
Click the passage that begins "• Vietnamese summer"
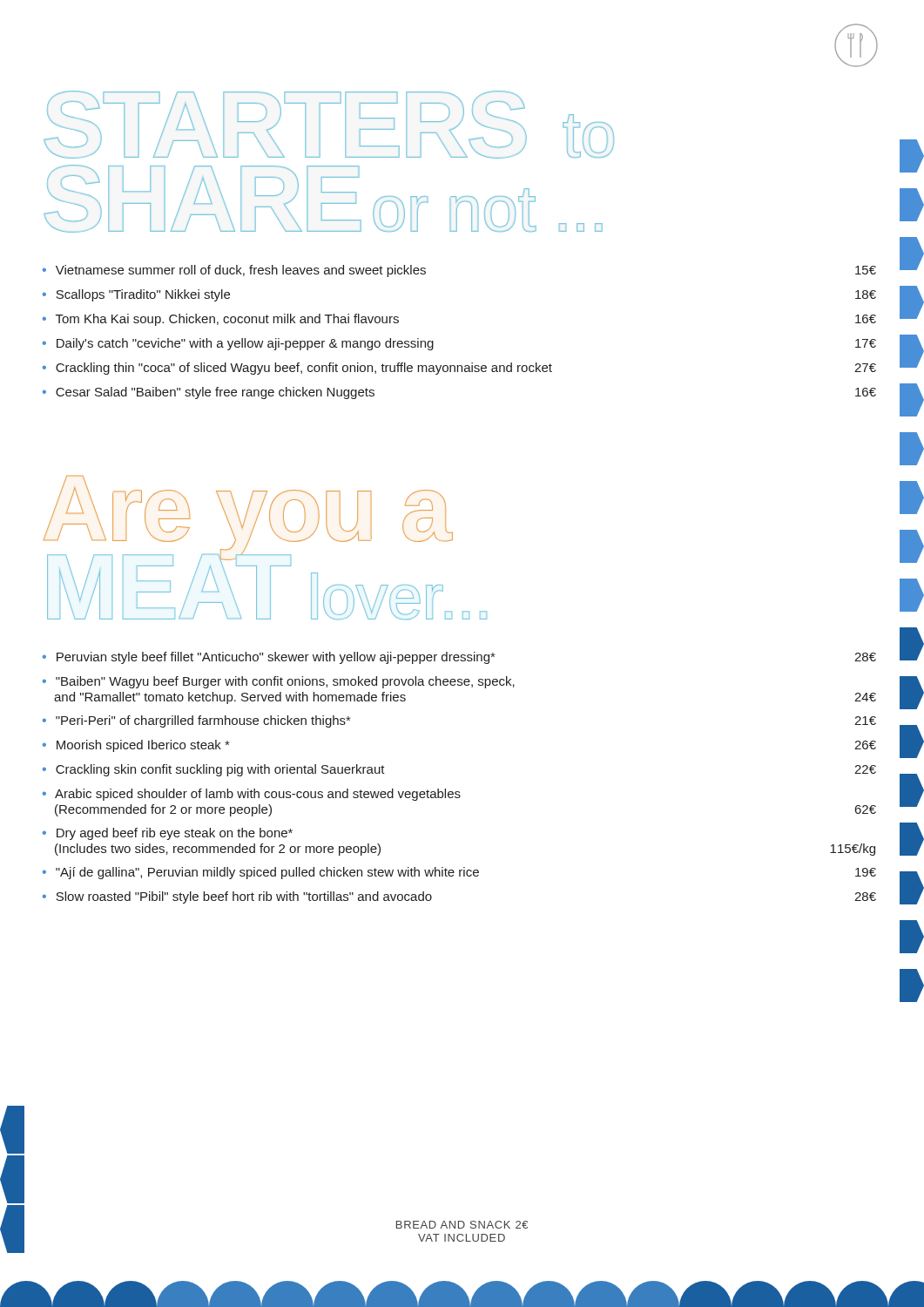[230, 271]
